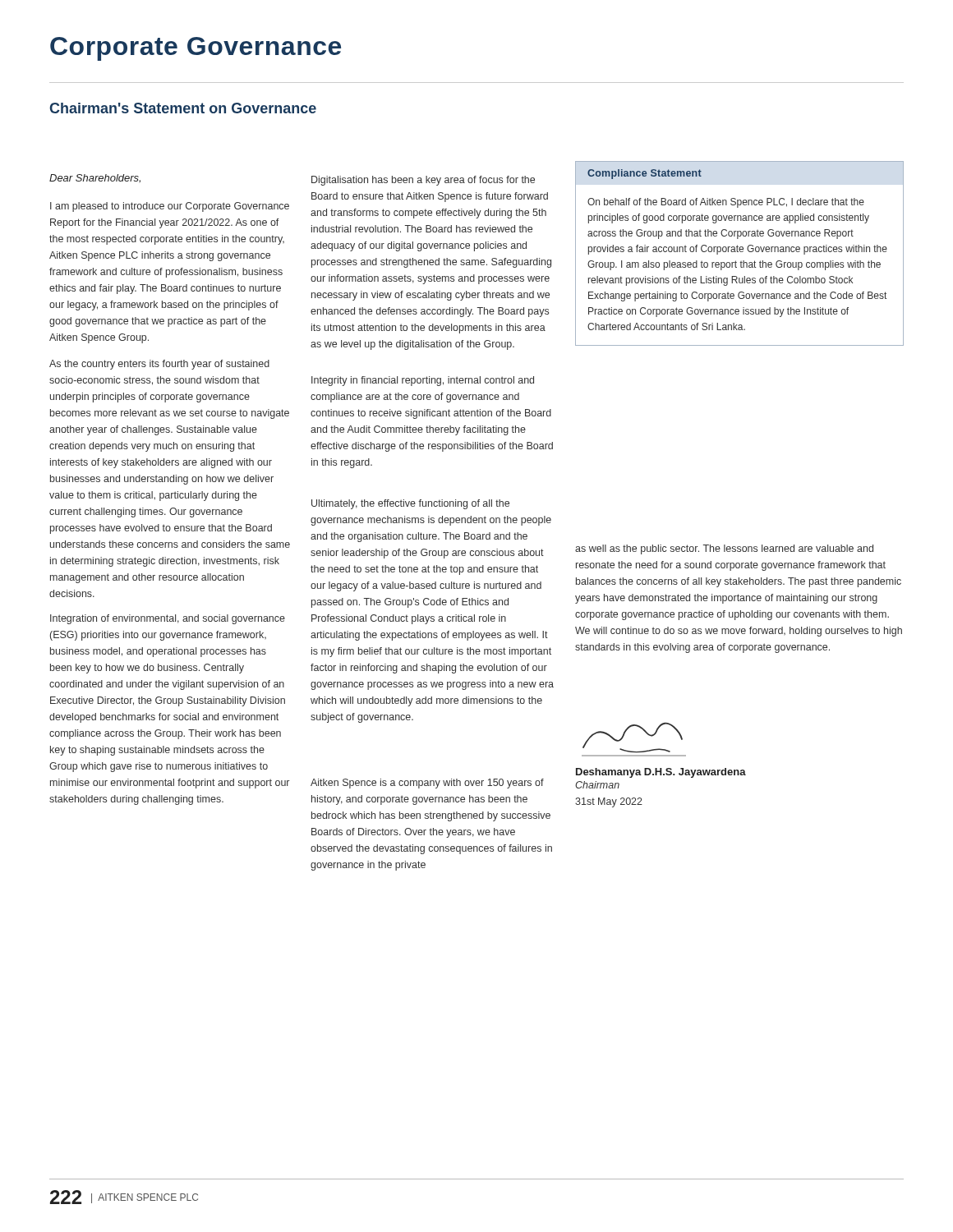
Task: Navigate to the element starting "Integration of environmental, and social governance"
Action: pyautogui.click(x=170, y=708)
